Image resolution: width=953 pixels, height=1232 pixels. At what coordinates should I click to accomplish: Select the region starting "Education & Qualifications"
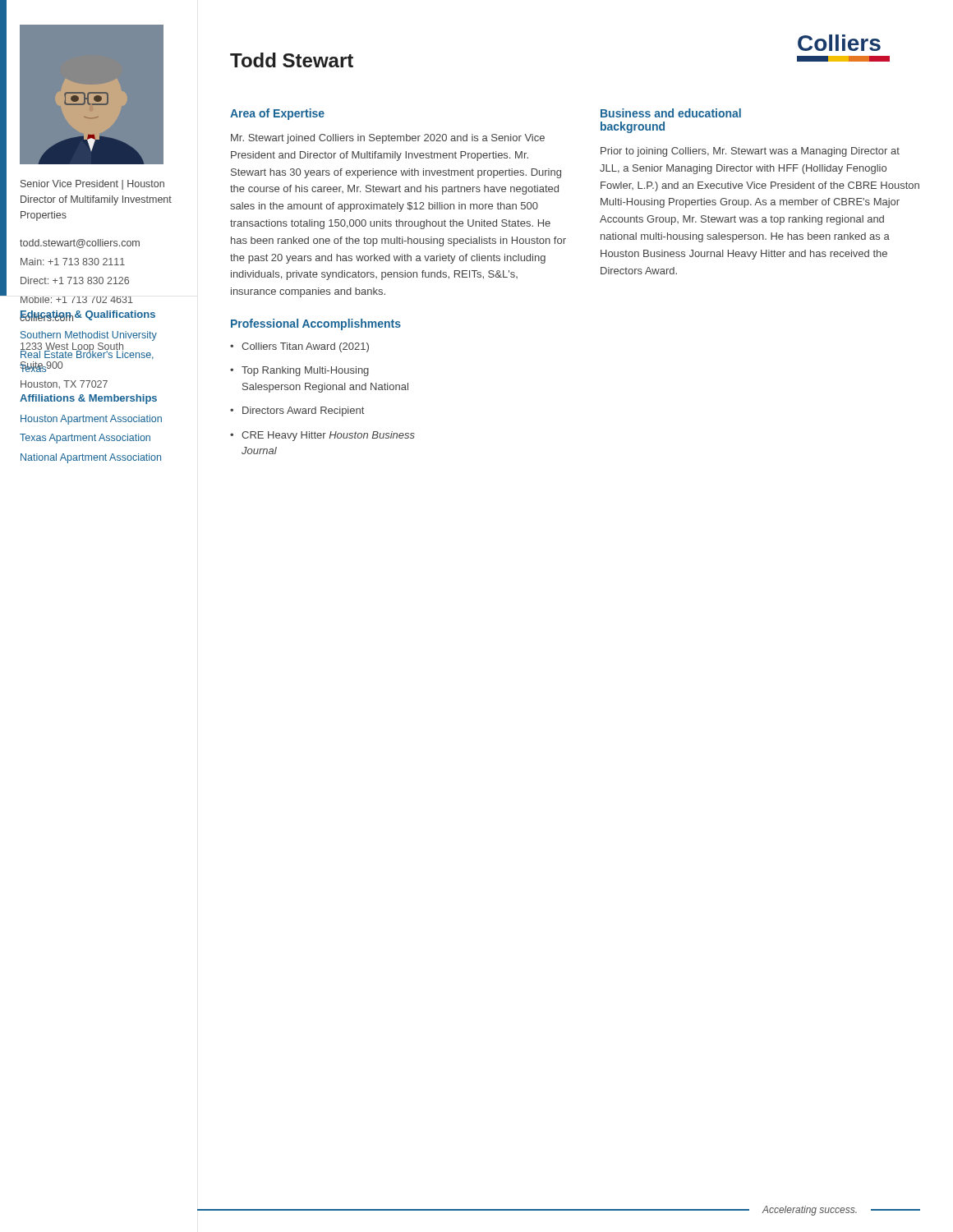click(102, 314)
